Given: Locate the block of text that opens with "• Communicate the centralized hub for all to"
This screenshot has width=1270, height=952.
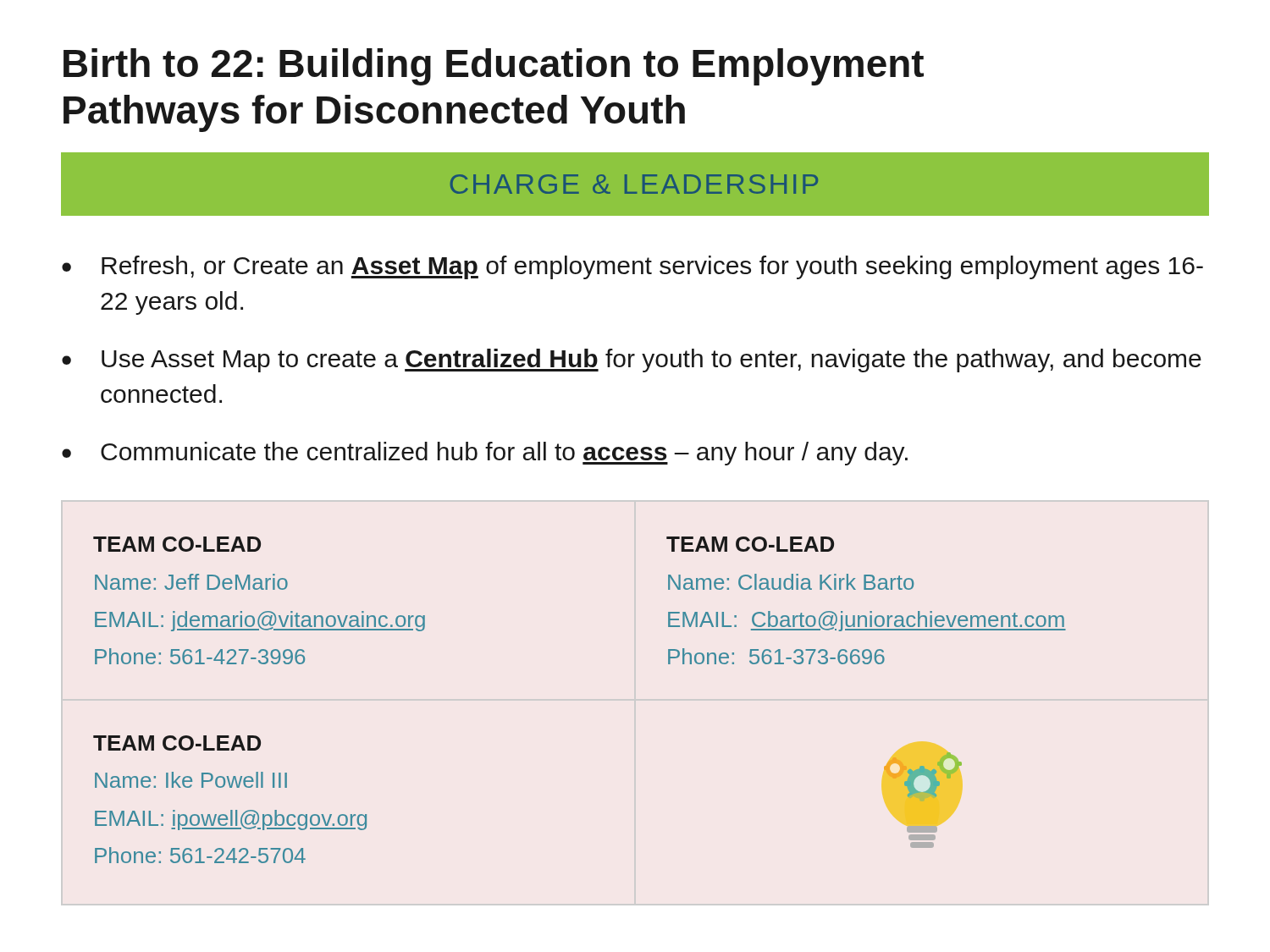Looking at the screenshot, I should pyautogui.click(x=485, y=452).
